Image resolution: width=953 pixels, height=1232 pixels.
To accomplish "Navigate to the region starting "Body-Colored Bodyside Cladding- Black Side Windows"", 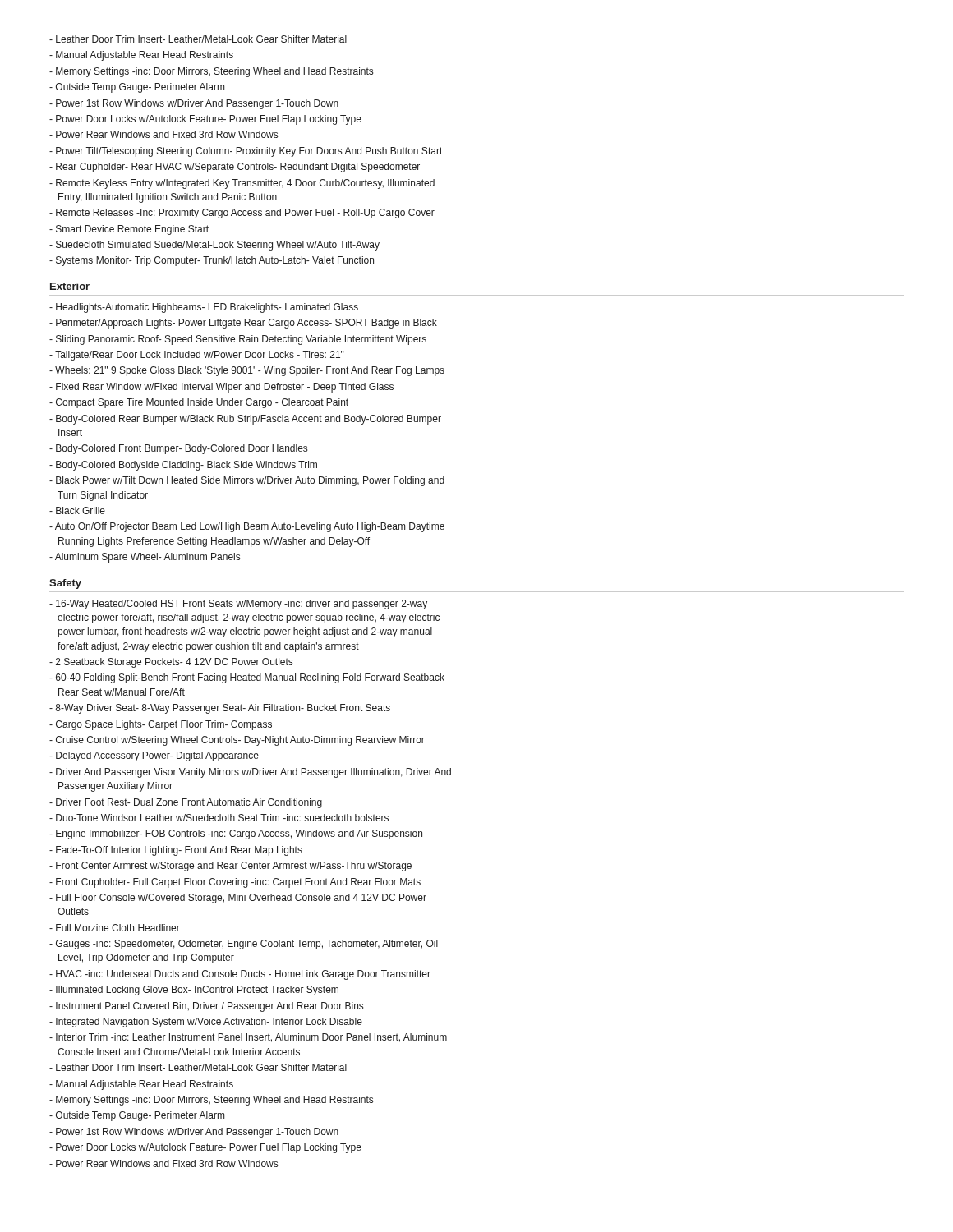I will 187,465.
